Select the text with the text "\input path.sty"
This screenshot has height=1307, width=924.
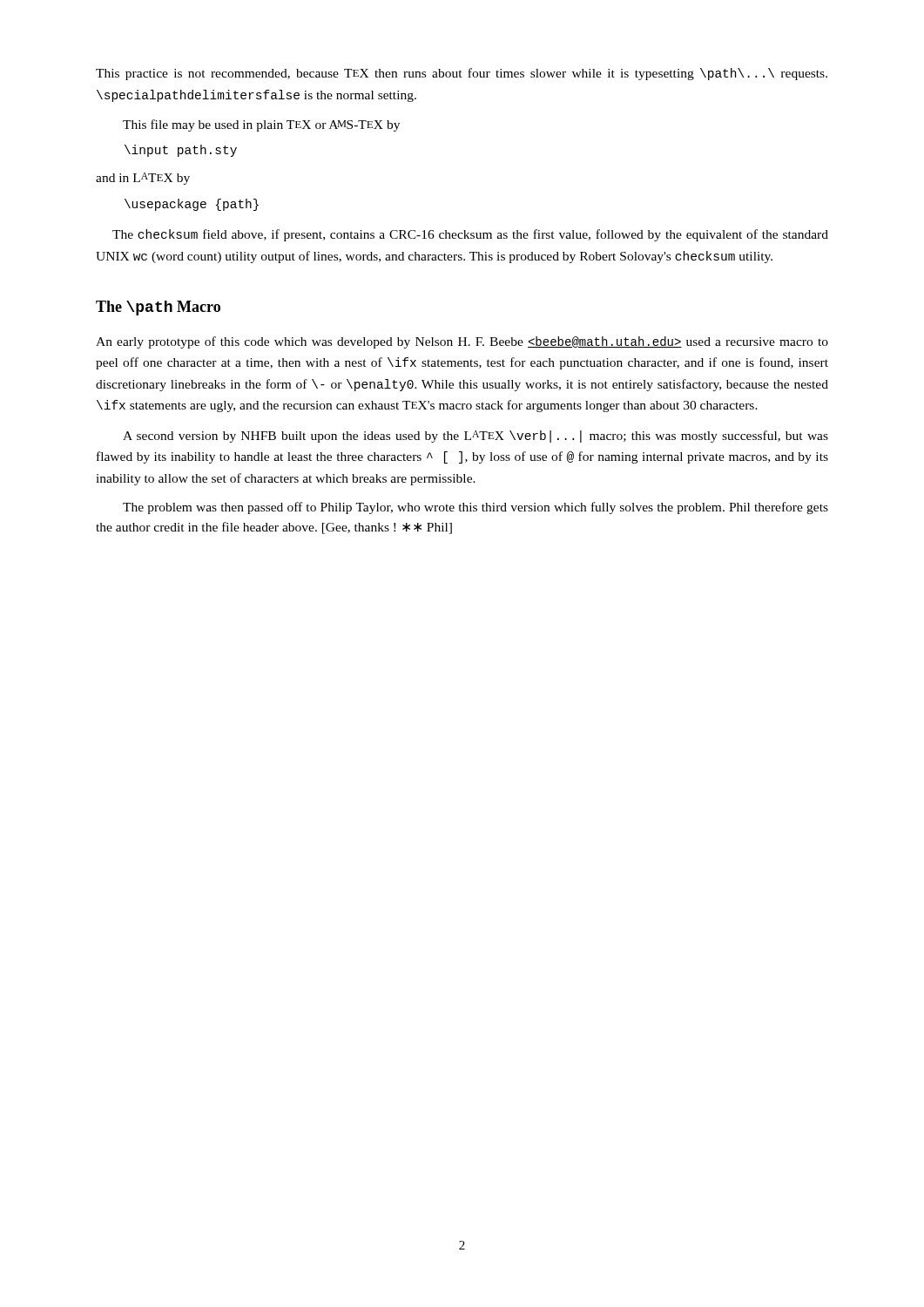point(180,151)
